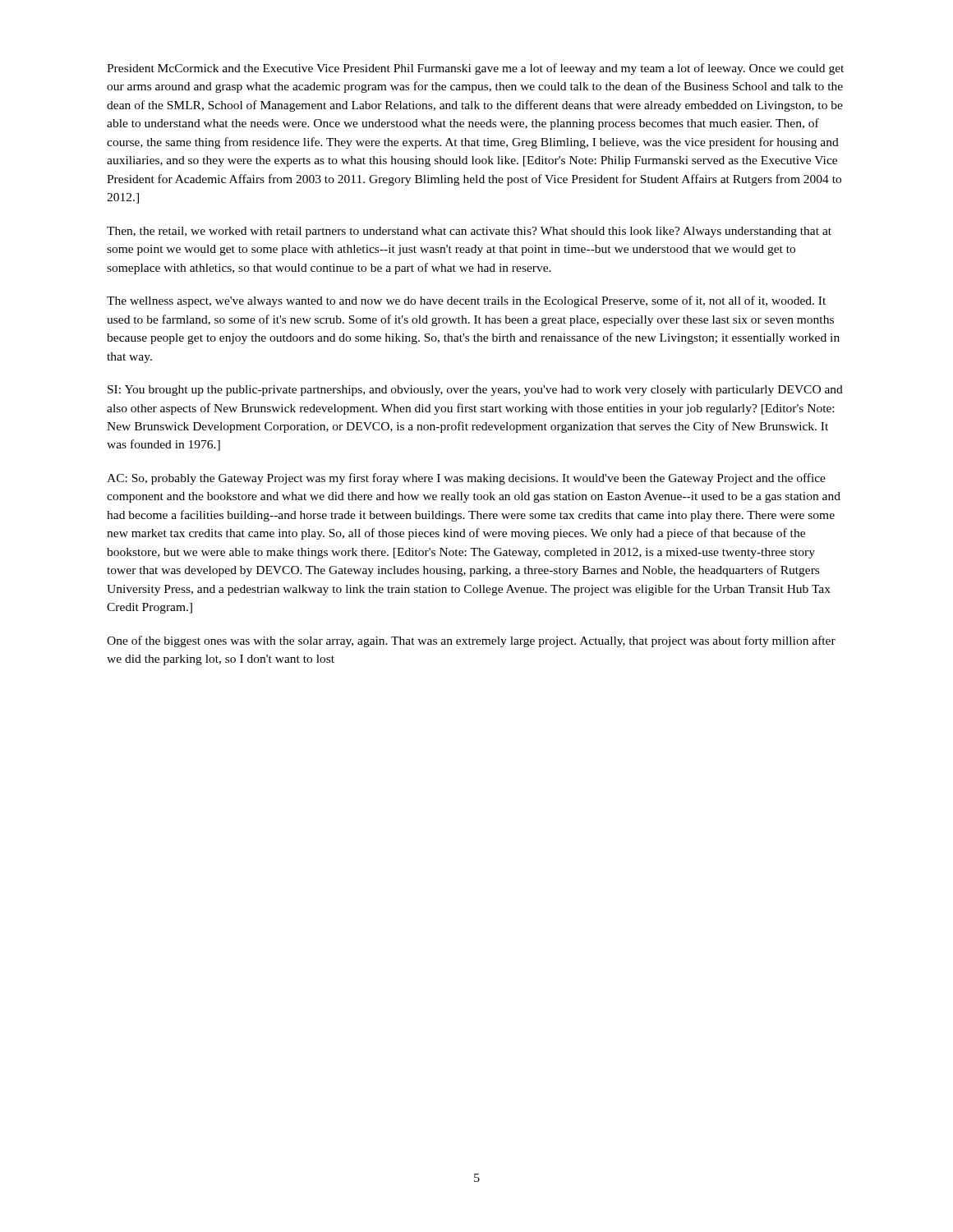
Task: Navigate to the block starting "Then, the retail, we worked with retail partners"
Action: (x=469, y=249)
